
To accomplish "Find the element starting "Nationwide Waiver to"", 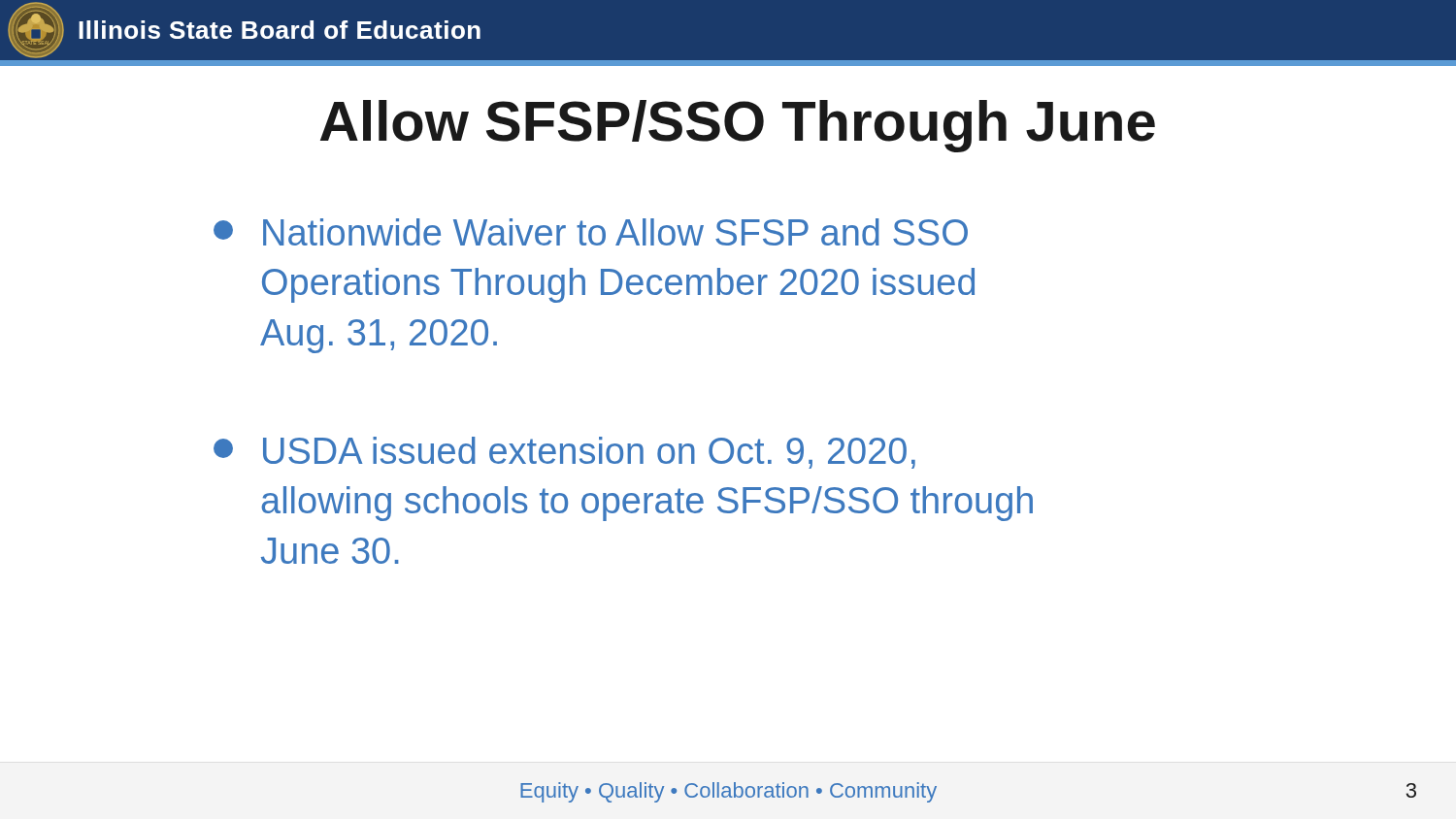I will point(595,283).
